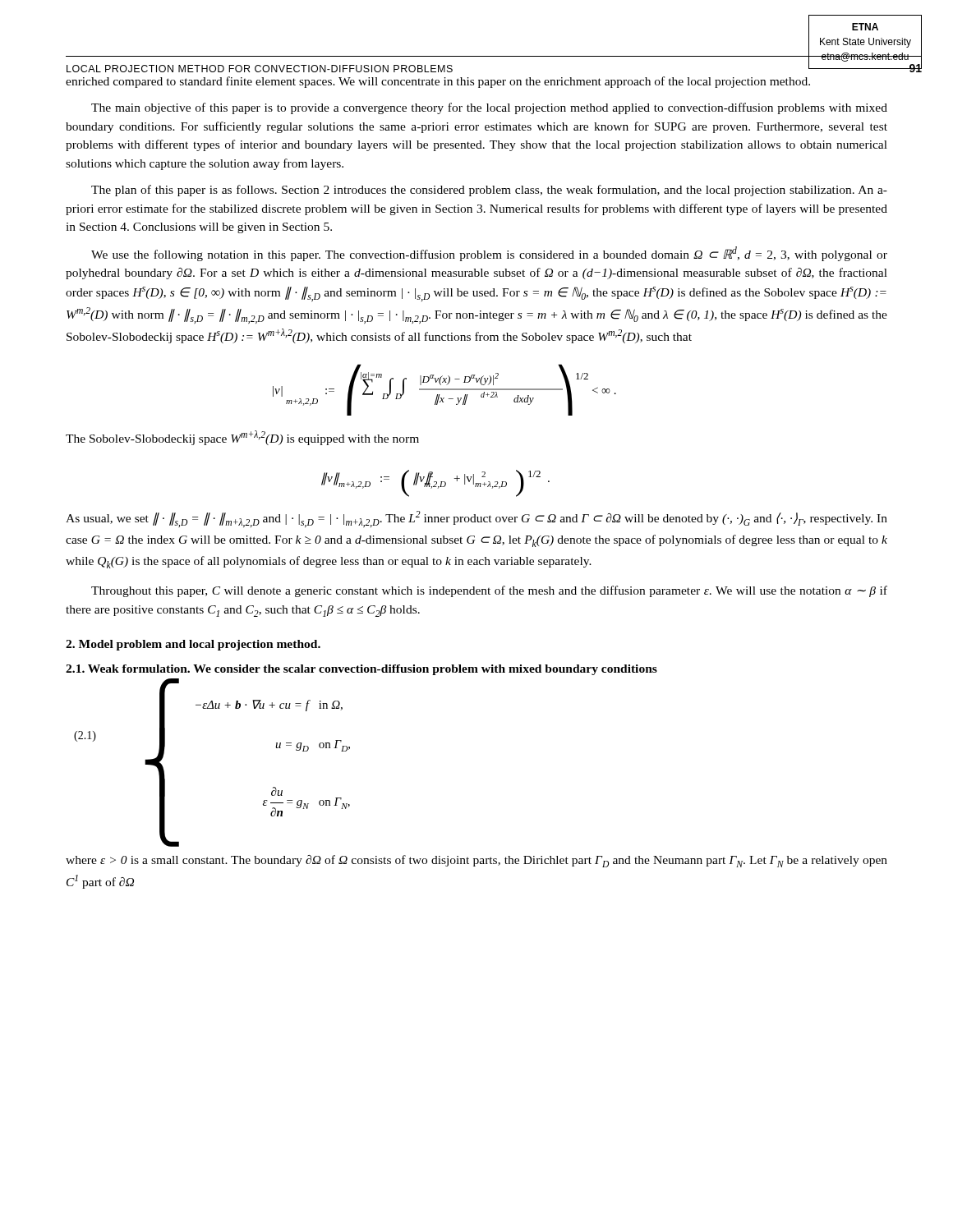Point to the block beginning "enriched compared to"

438,81
